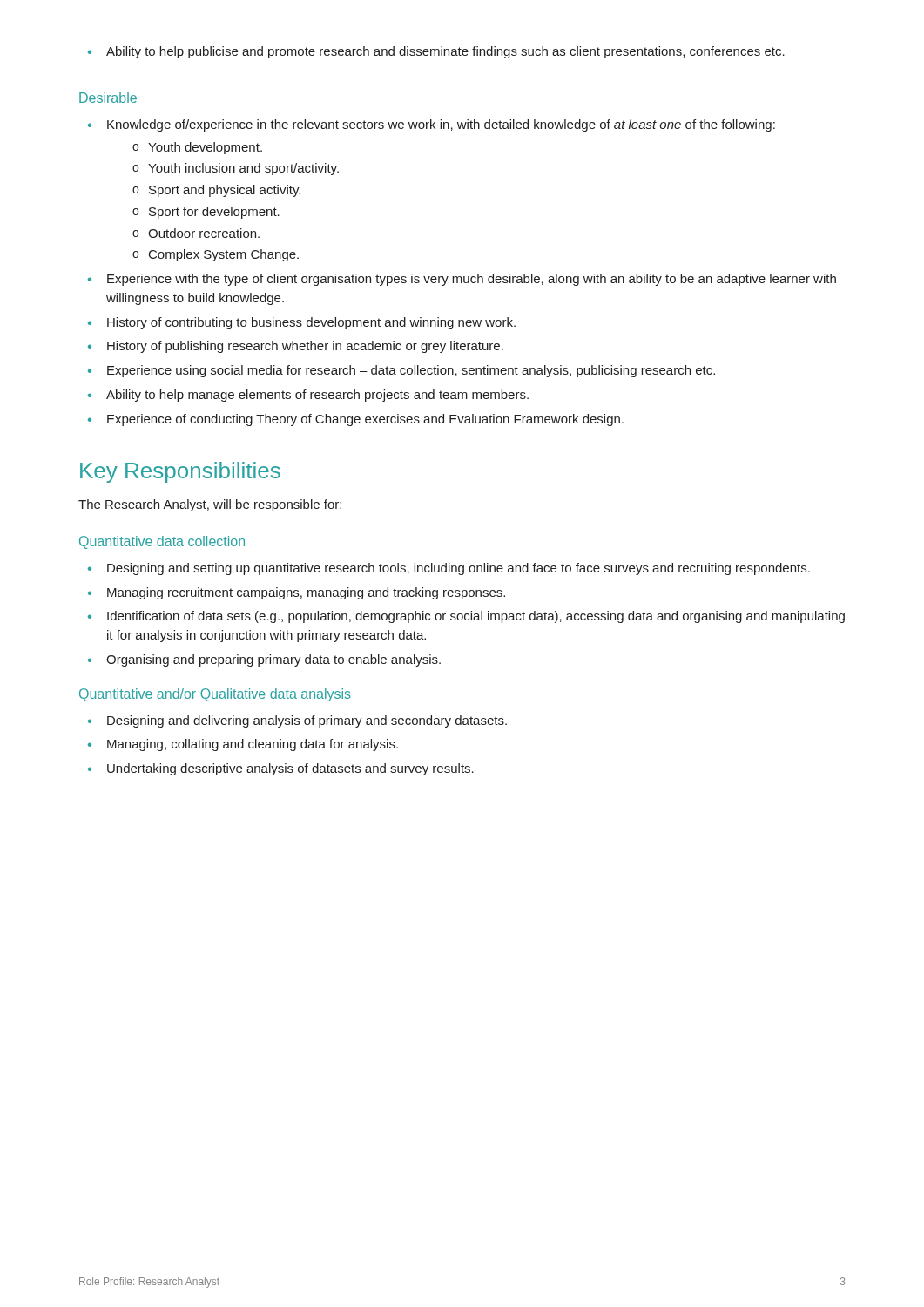Image resolution: width=924 pixels, height=1307 pixels.
Task: Find the block on this page that starts "Experience of conducting"
Action: 462,419
